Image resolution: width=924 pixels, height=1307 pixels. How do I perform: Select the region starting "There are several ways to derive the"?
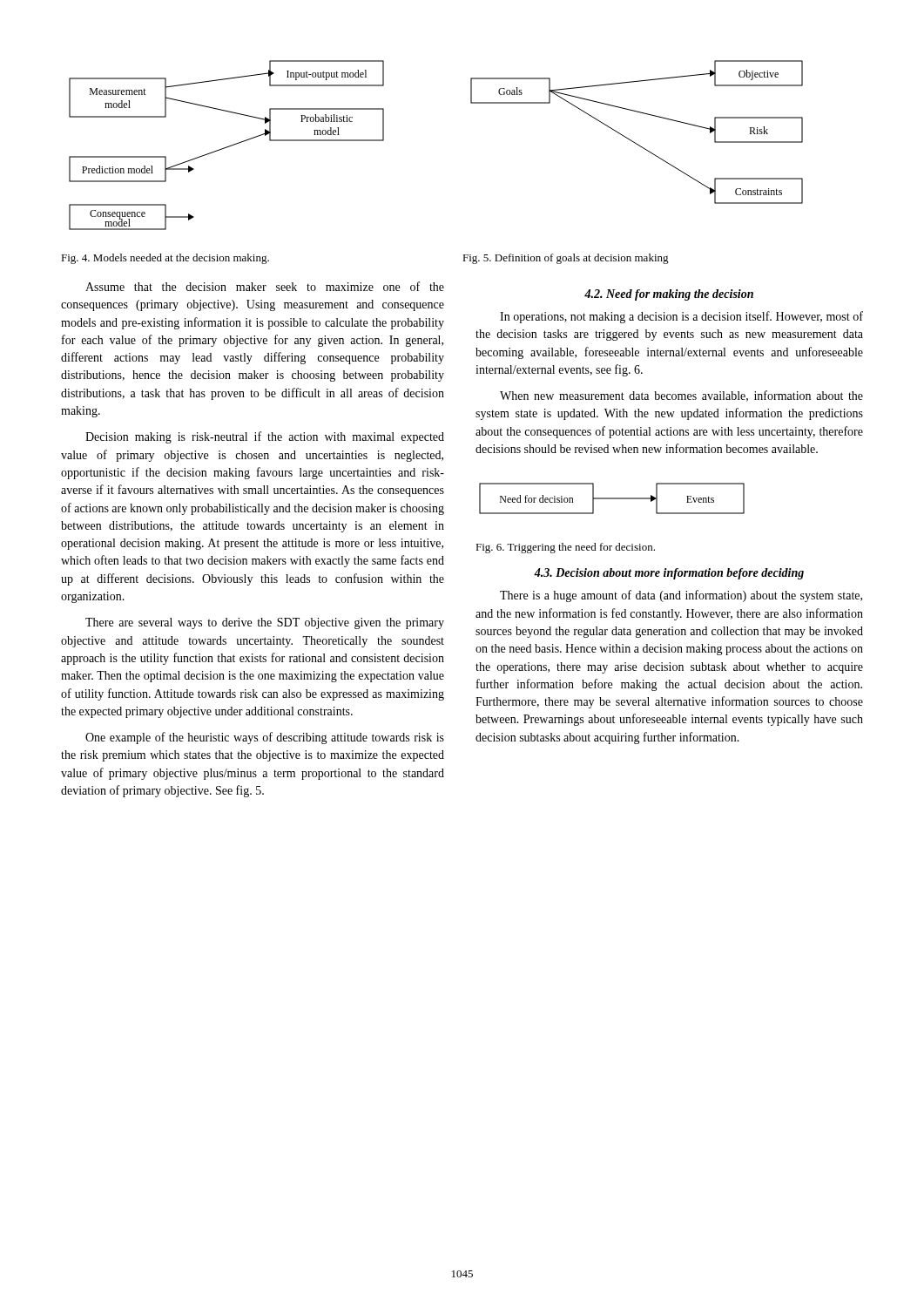click(253, 667)
